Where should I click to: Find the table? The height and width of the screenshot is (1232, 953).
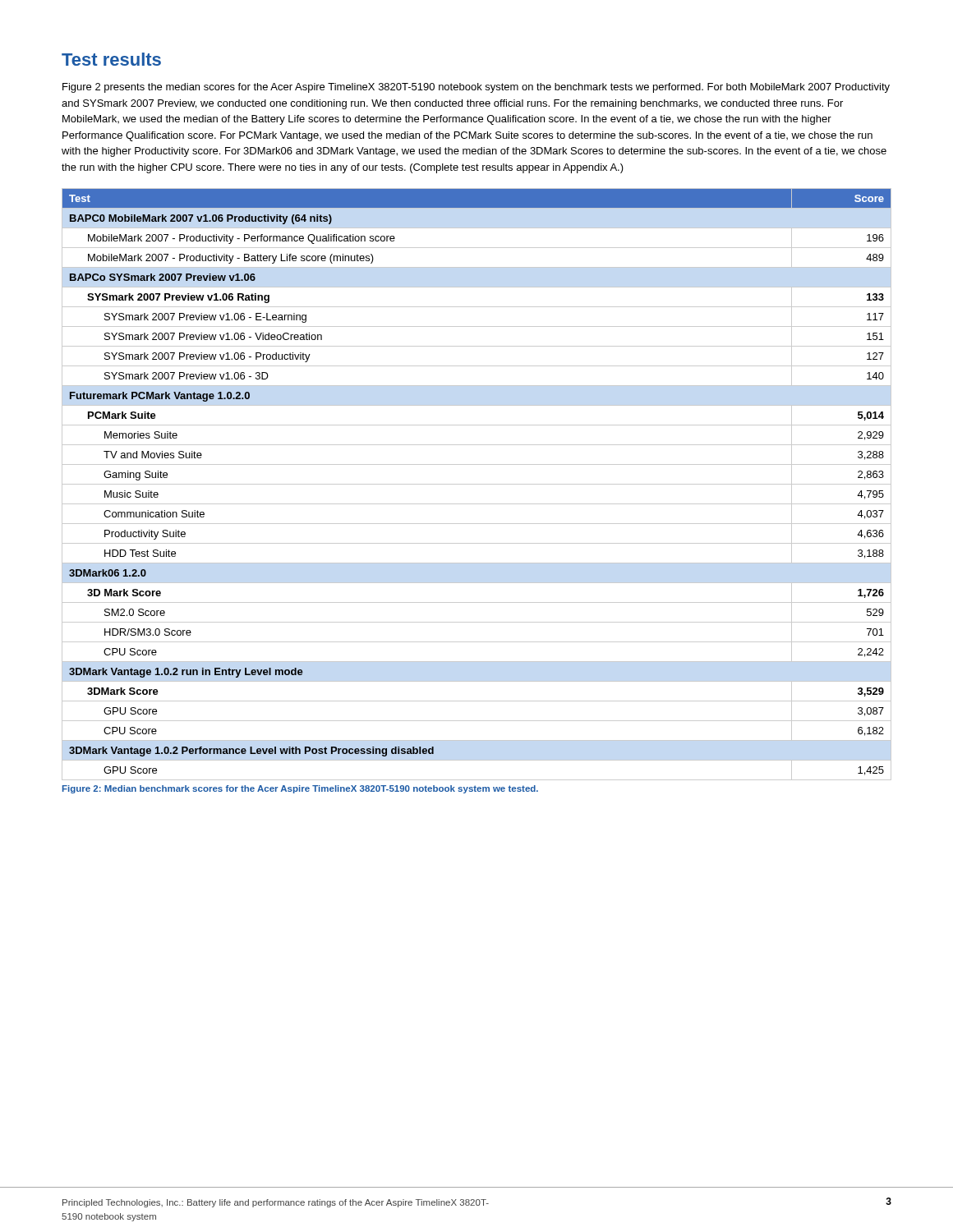click(x=476, y=484)
